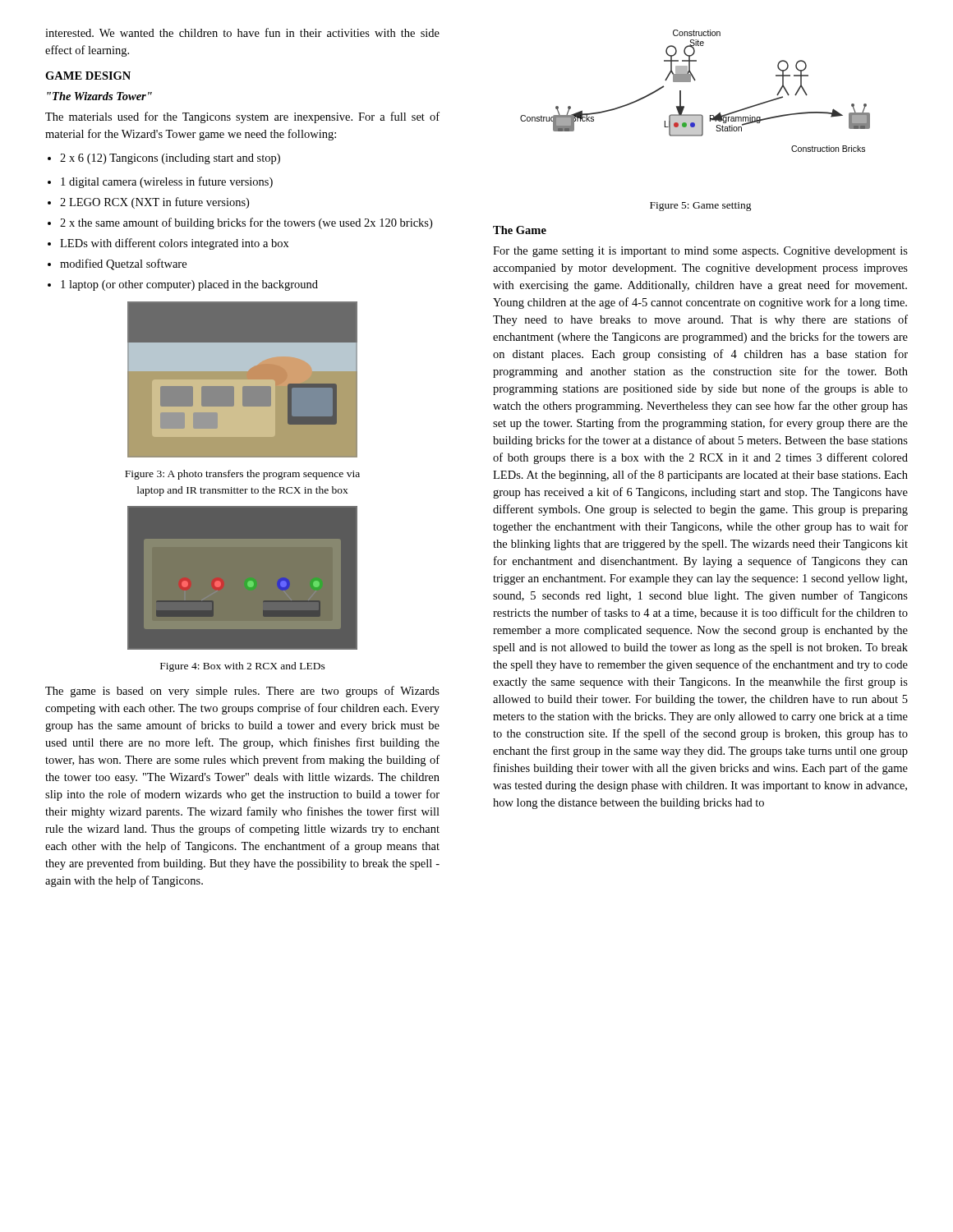Find the passage starting "1 laptop (or"
Viewport: 953px width, 1232px height.
pyautogui.click(x=250, y=285)
